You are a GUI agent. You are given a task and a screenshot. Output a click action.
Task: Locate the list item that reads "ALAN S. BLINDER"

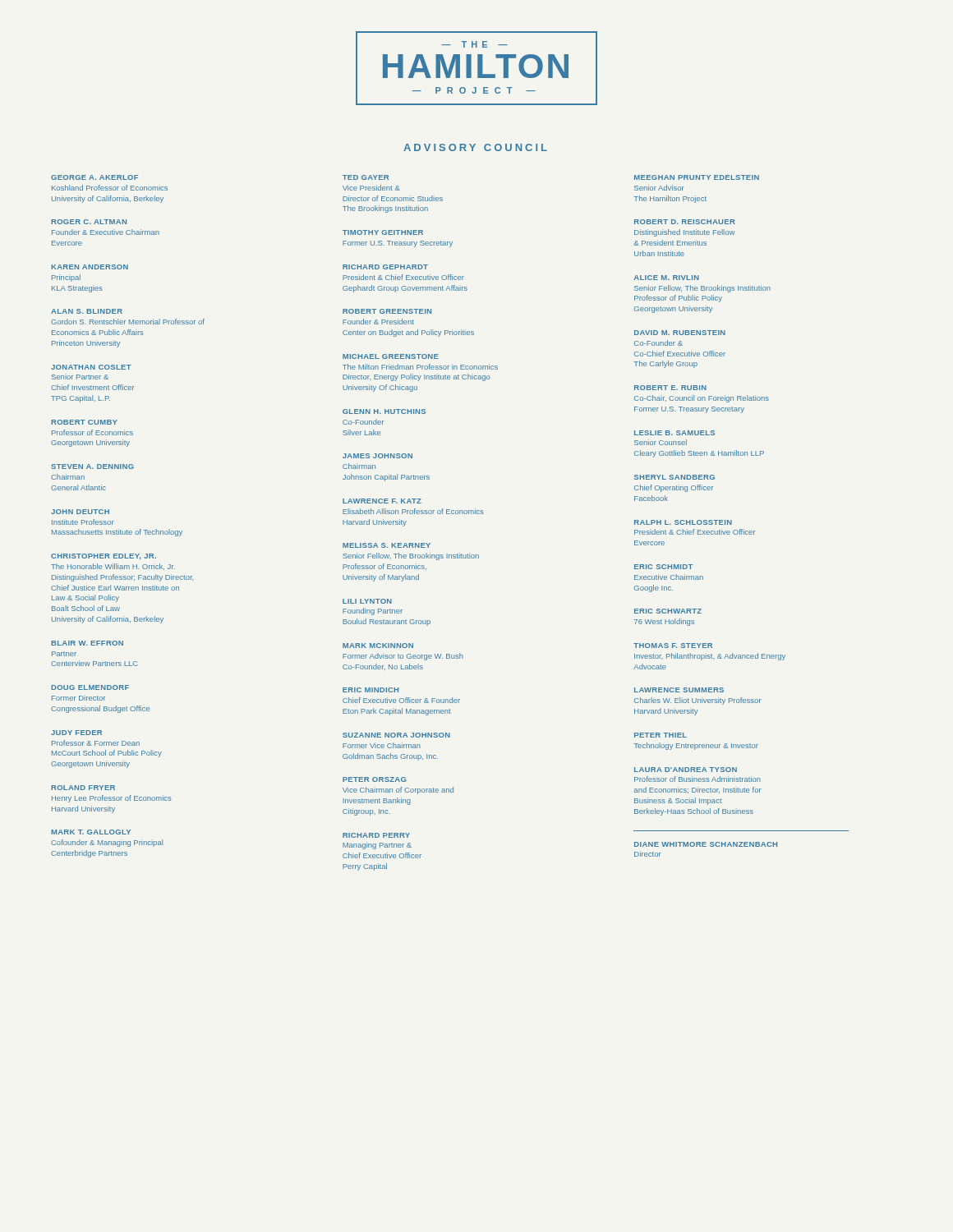pos(185,328)
